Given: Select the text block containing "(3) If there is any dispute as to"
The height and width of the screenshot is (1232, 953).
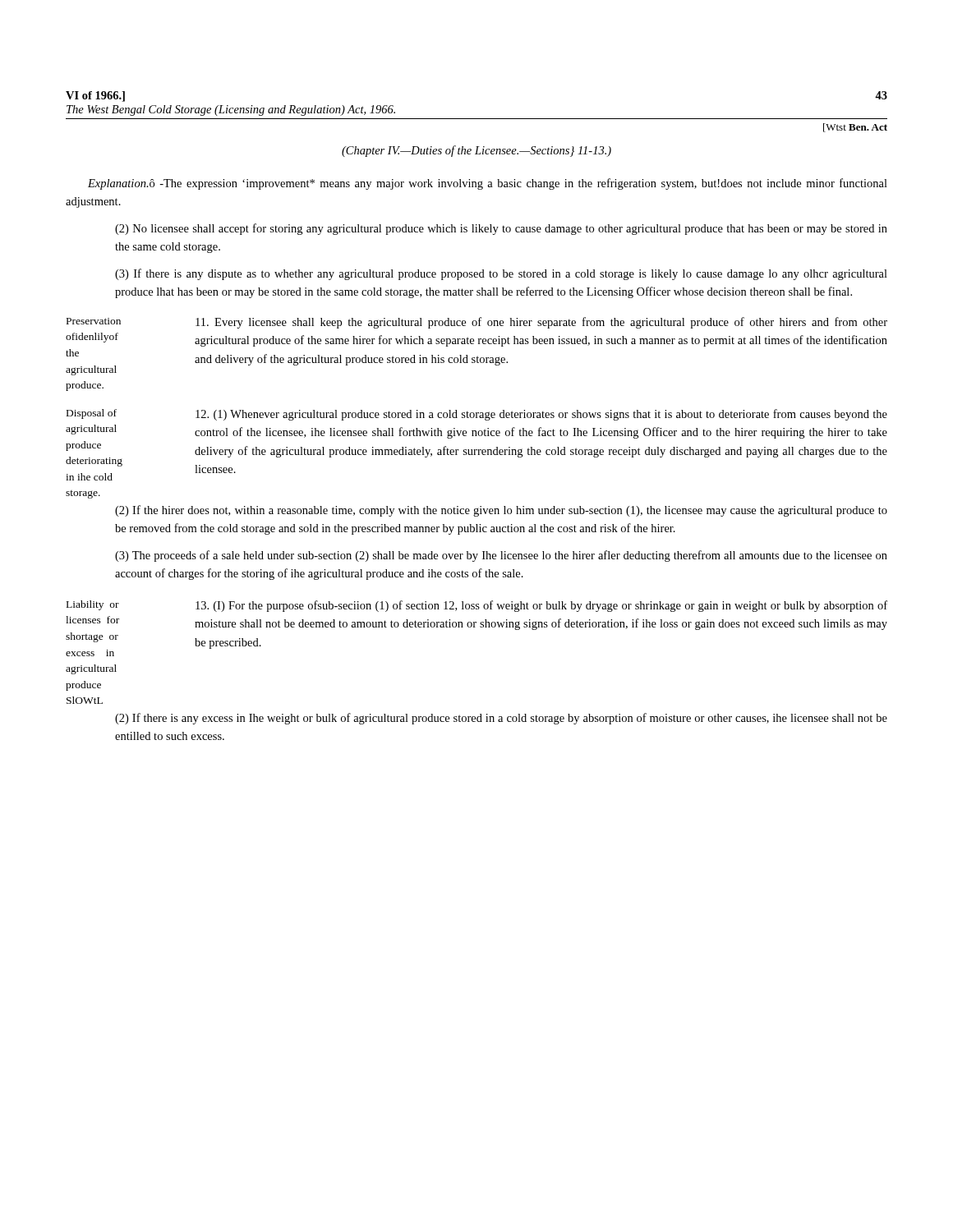Looking at the screenshot, I should pyautogui.click(x=501, y=283).
